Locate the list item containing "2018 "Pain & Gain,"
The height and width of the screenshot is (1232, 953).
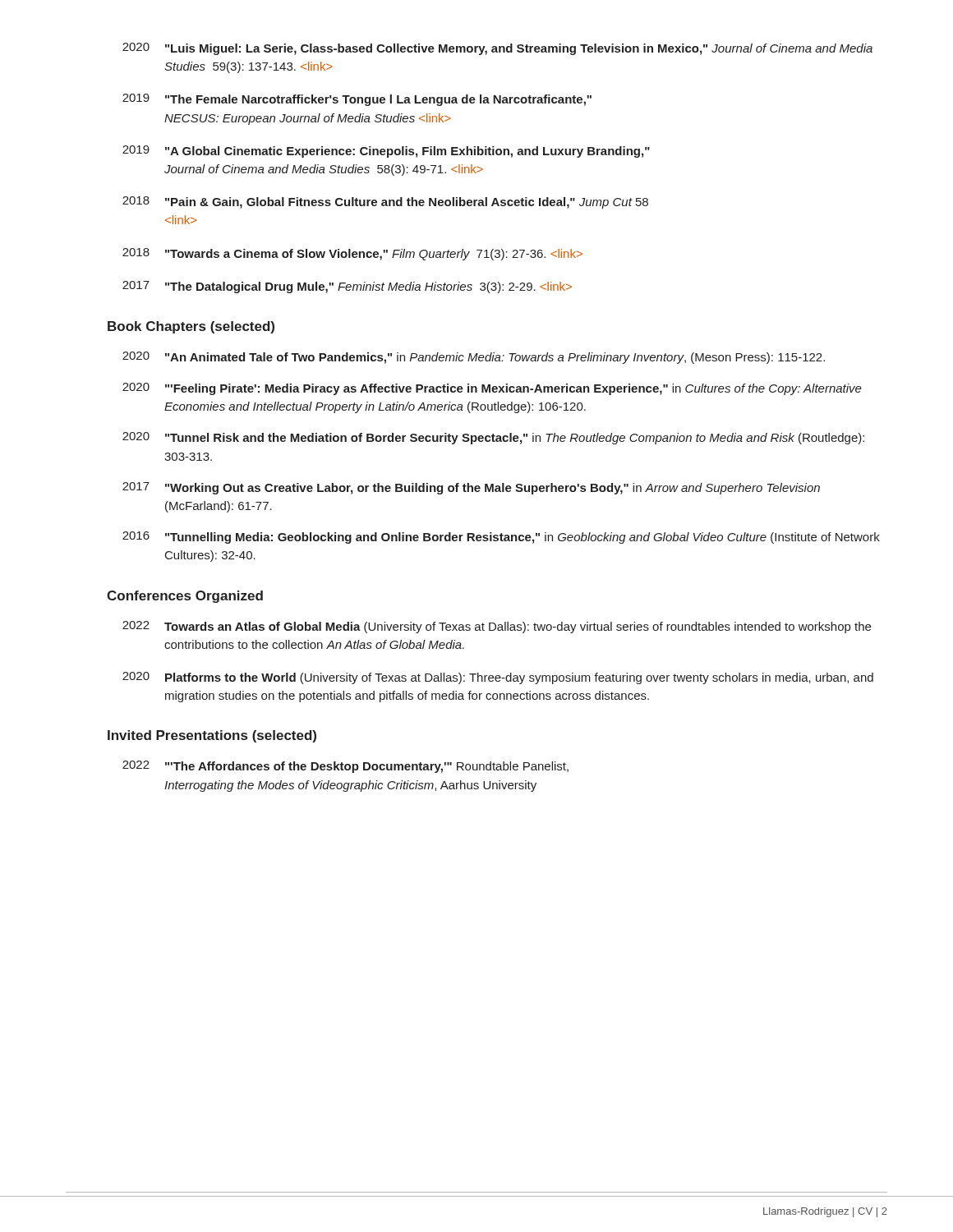click(497, 211)
